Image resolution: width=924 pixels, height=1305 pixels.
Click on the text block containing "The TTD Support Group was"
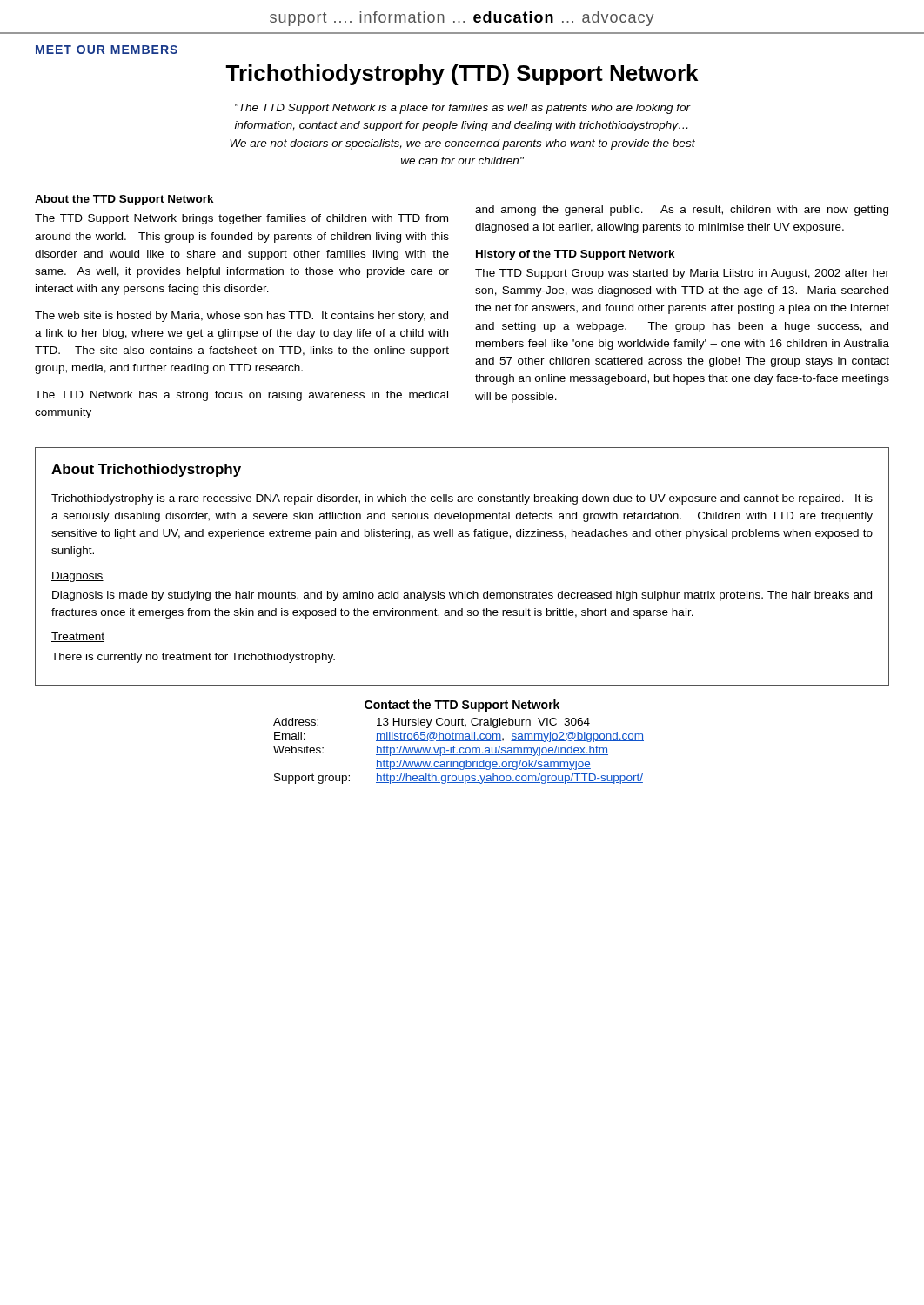point(682,334)
